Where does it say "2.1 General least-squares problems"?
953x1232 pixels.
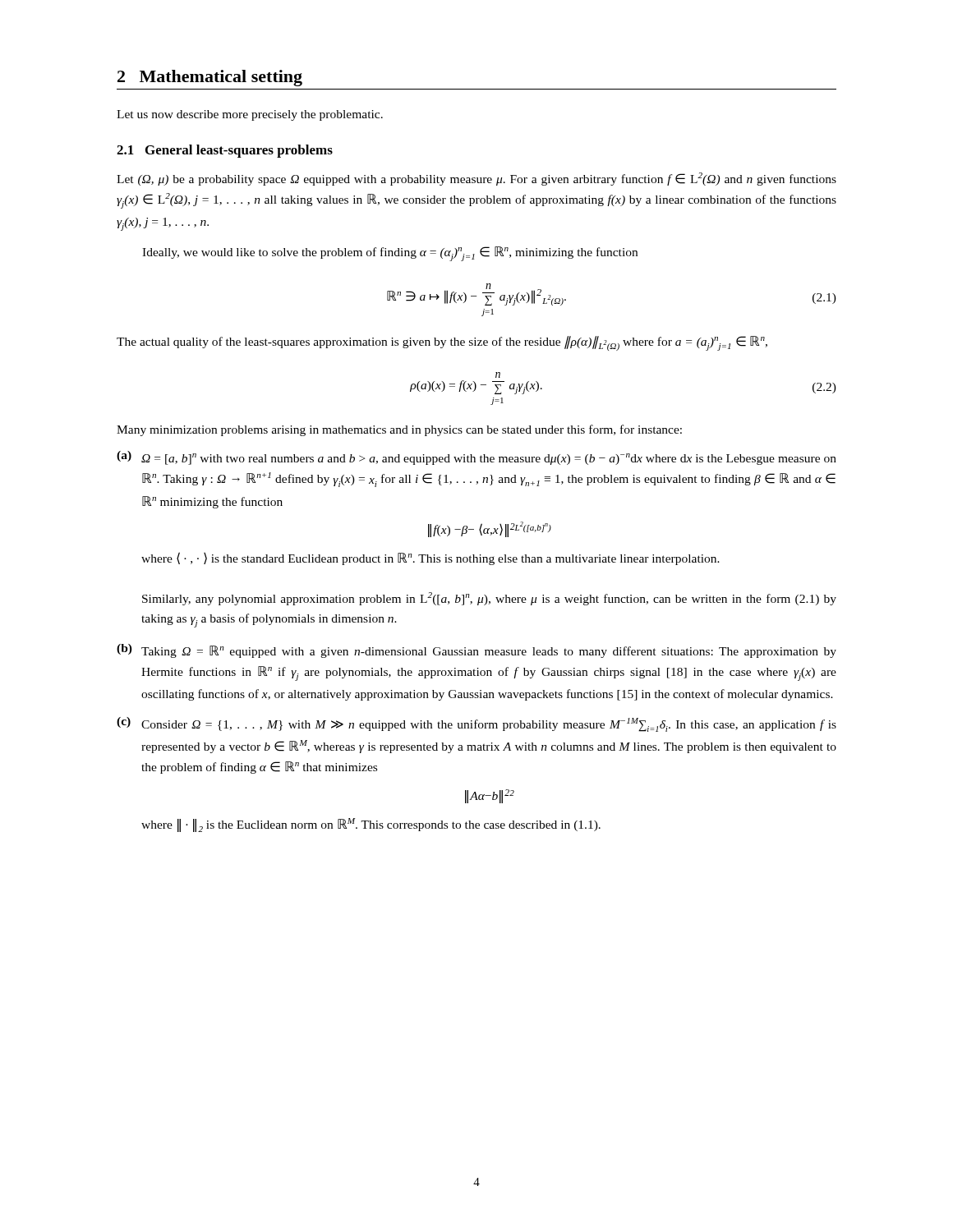pyautogui.click(x=225, y=151)
